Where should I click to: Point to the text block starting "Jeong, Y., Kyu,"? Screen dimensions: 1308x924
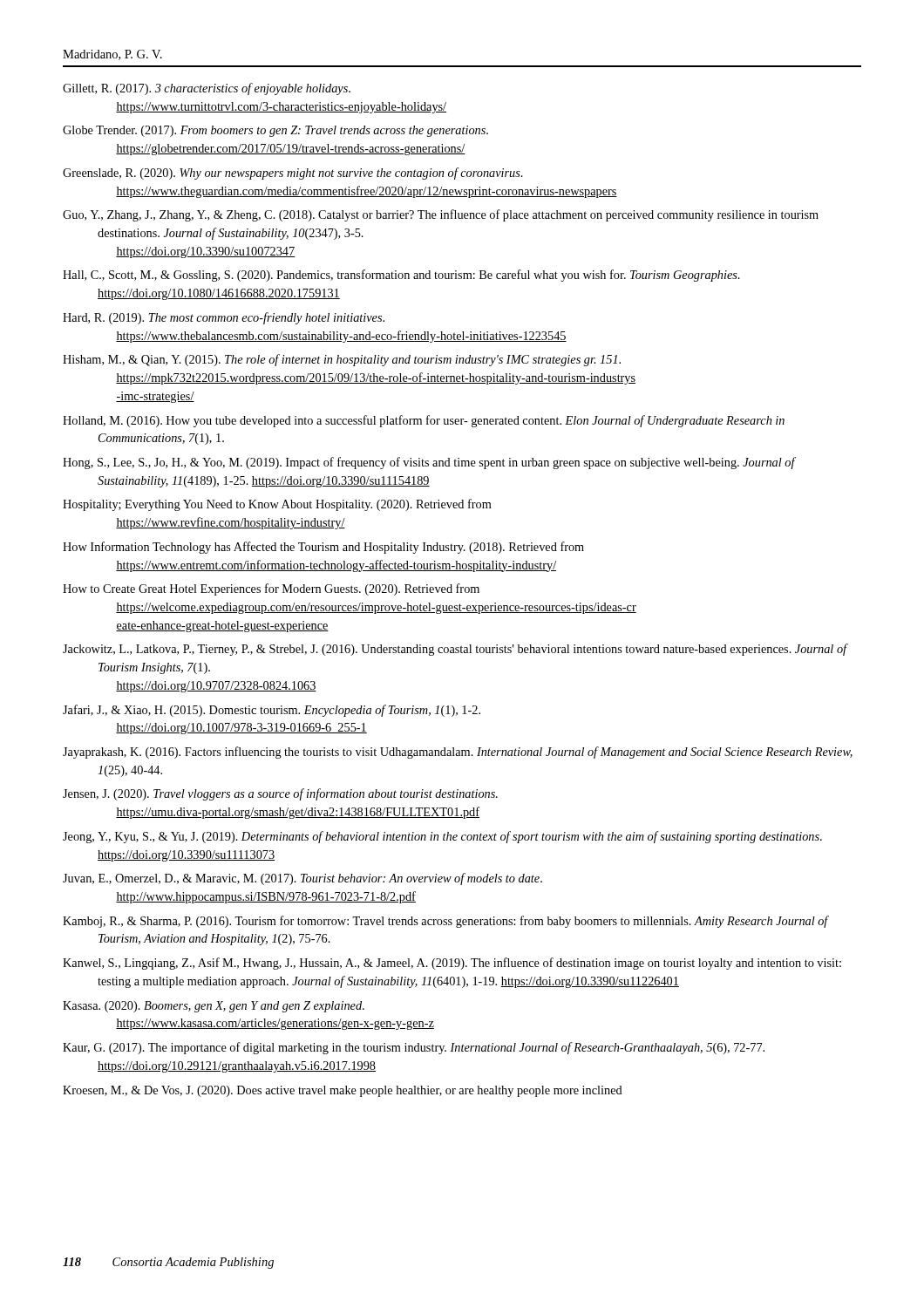[x=443, y=845]
